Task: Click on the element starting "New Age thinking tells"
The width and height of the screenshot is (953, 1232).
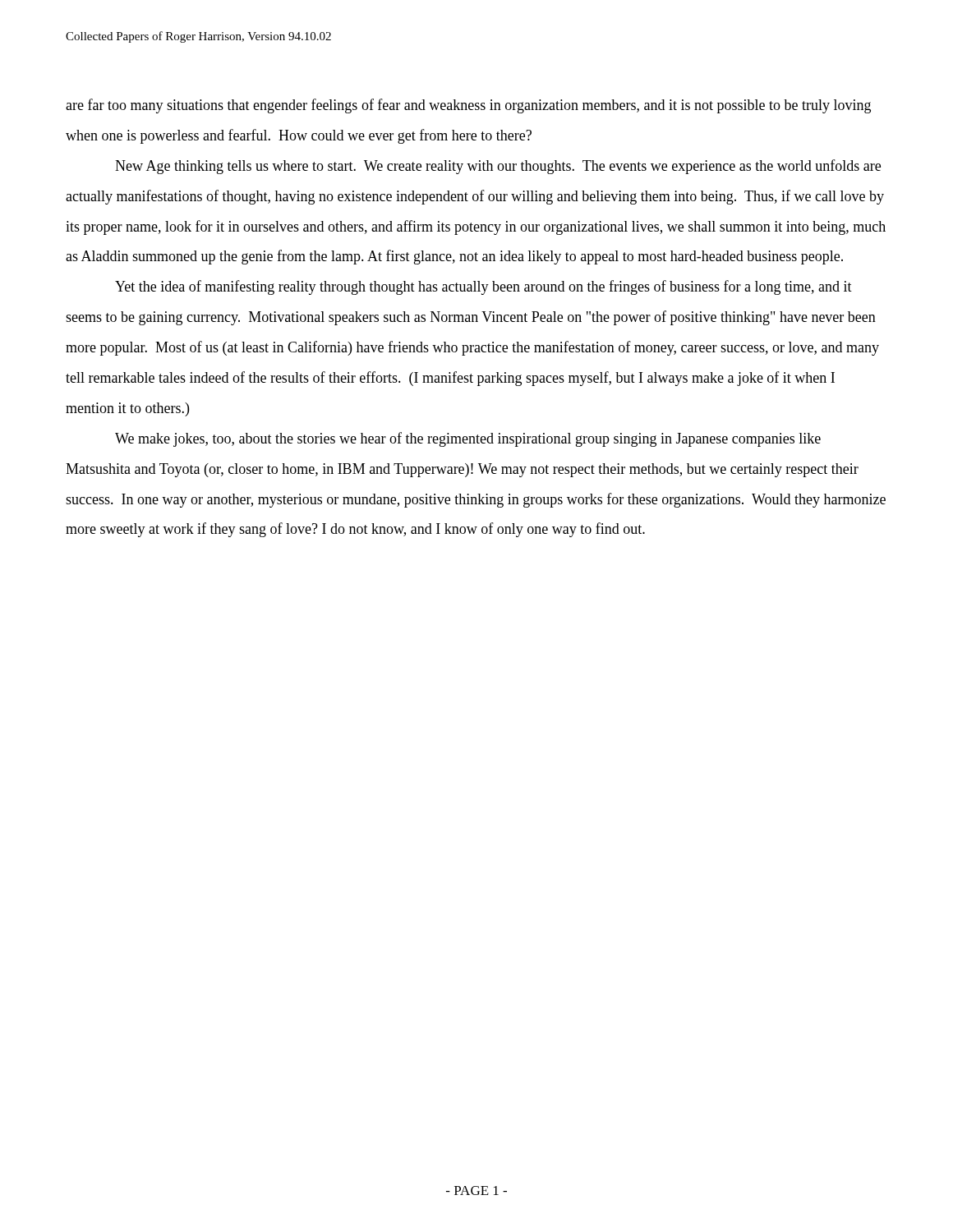Action: tap(476, 212)
